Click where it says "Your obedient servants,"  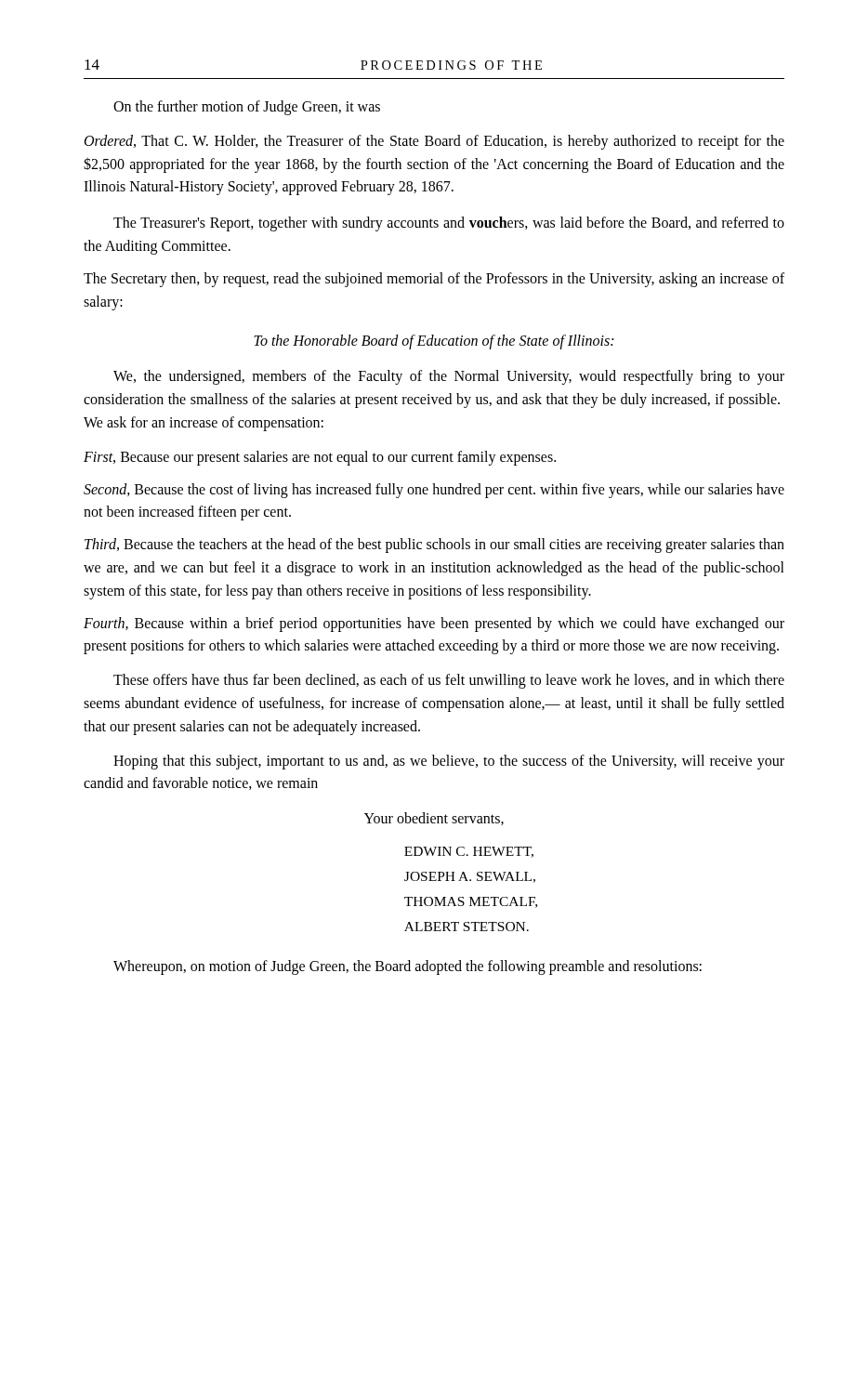coord(434,818)
